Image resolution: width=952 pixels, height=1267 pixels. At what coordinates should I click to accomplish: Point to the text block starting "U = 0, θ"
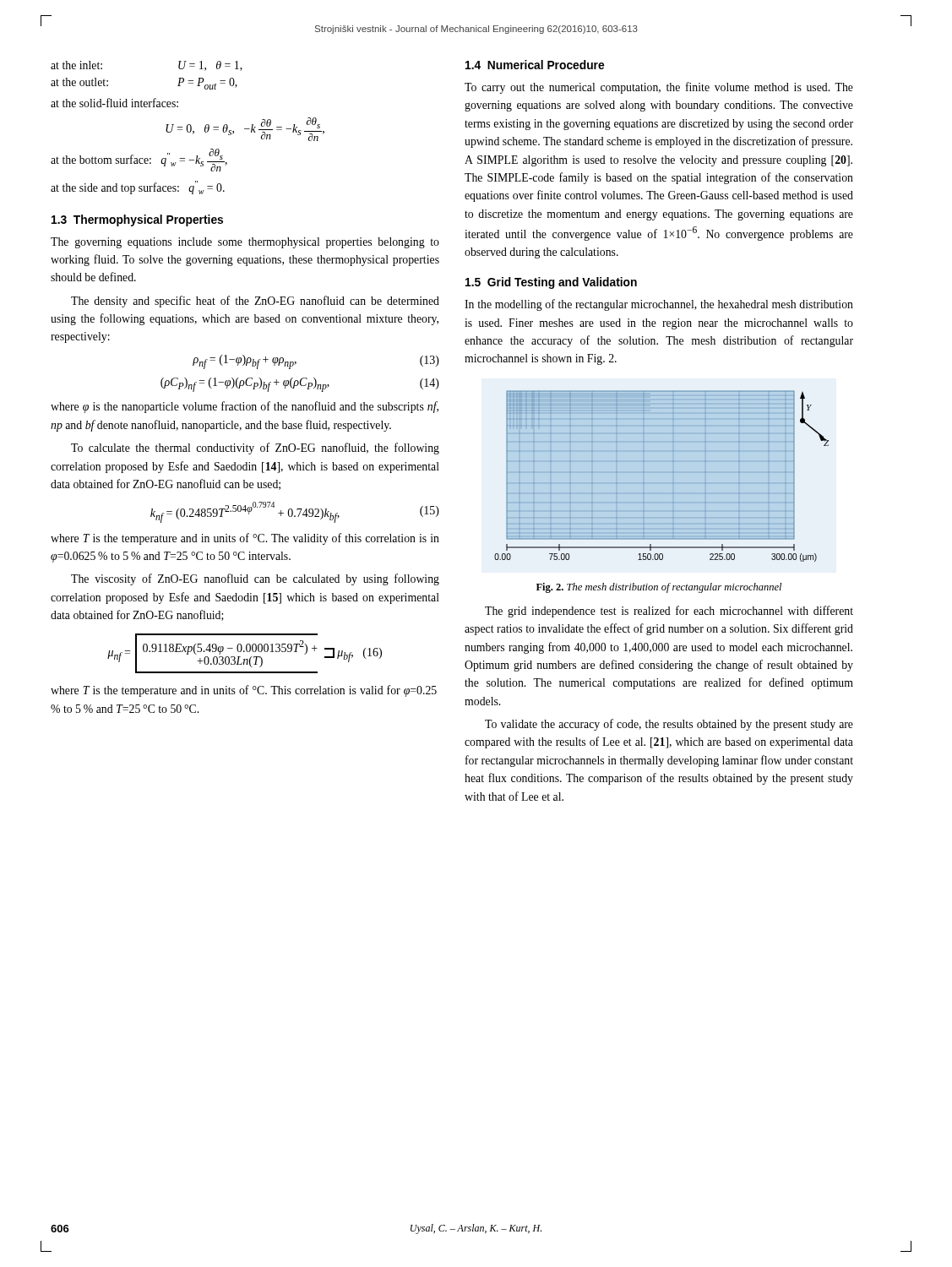[x=245, y=130]
